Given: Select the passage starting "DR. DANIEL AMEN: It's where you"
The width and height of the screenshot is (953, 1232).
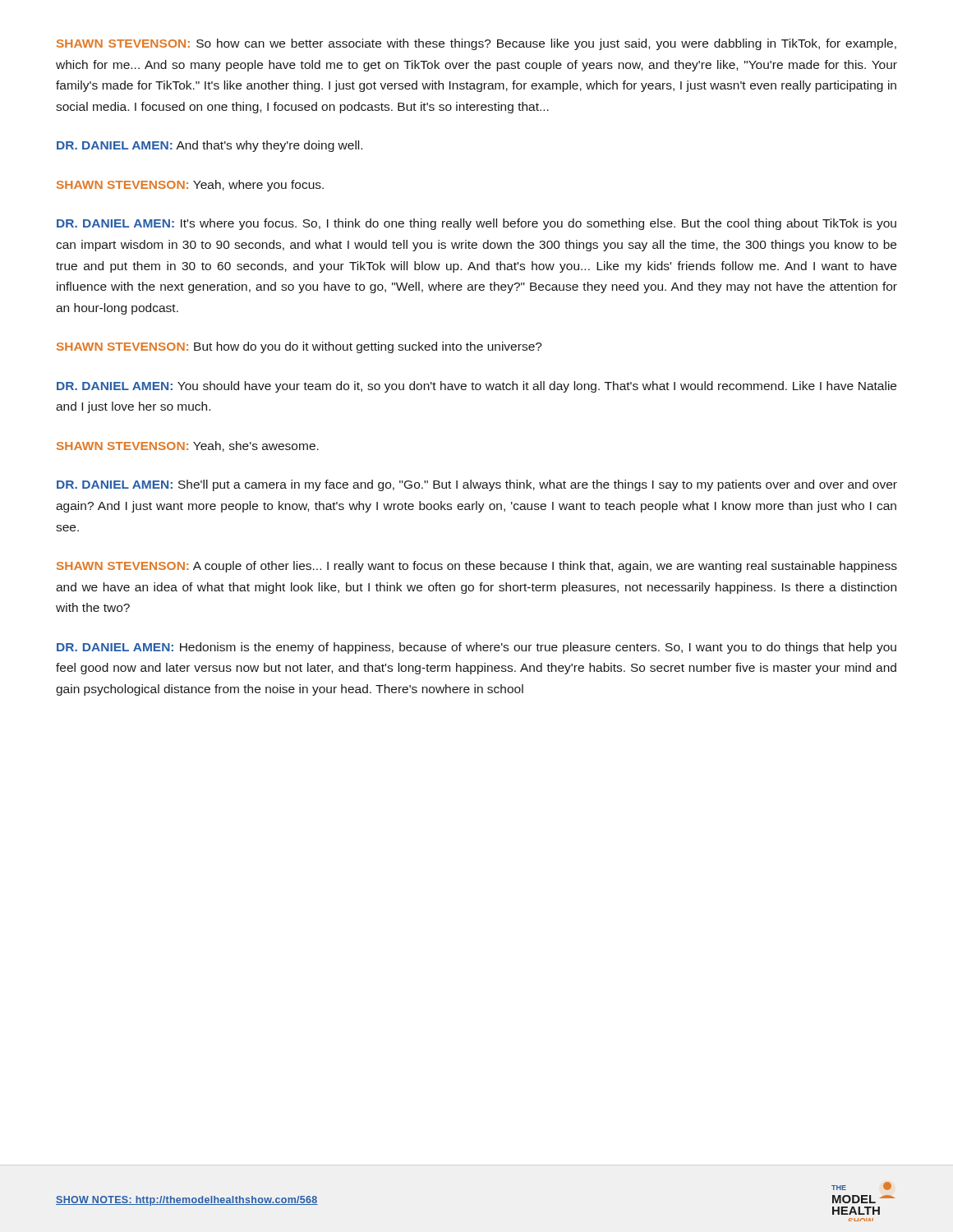Looking at the screenshot, I should click(476, 265).
